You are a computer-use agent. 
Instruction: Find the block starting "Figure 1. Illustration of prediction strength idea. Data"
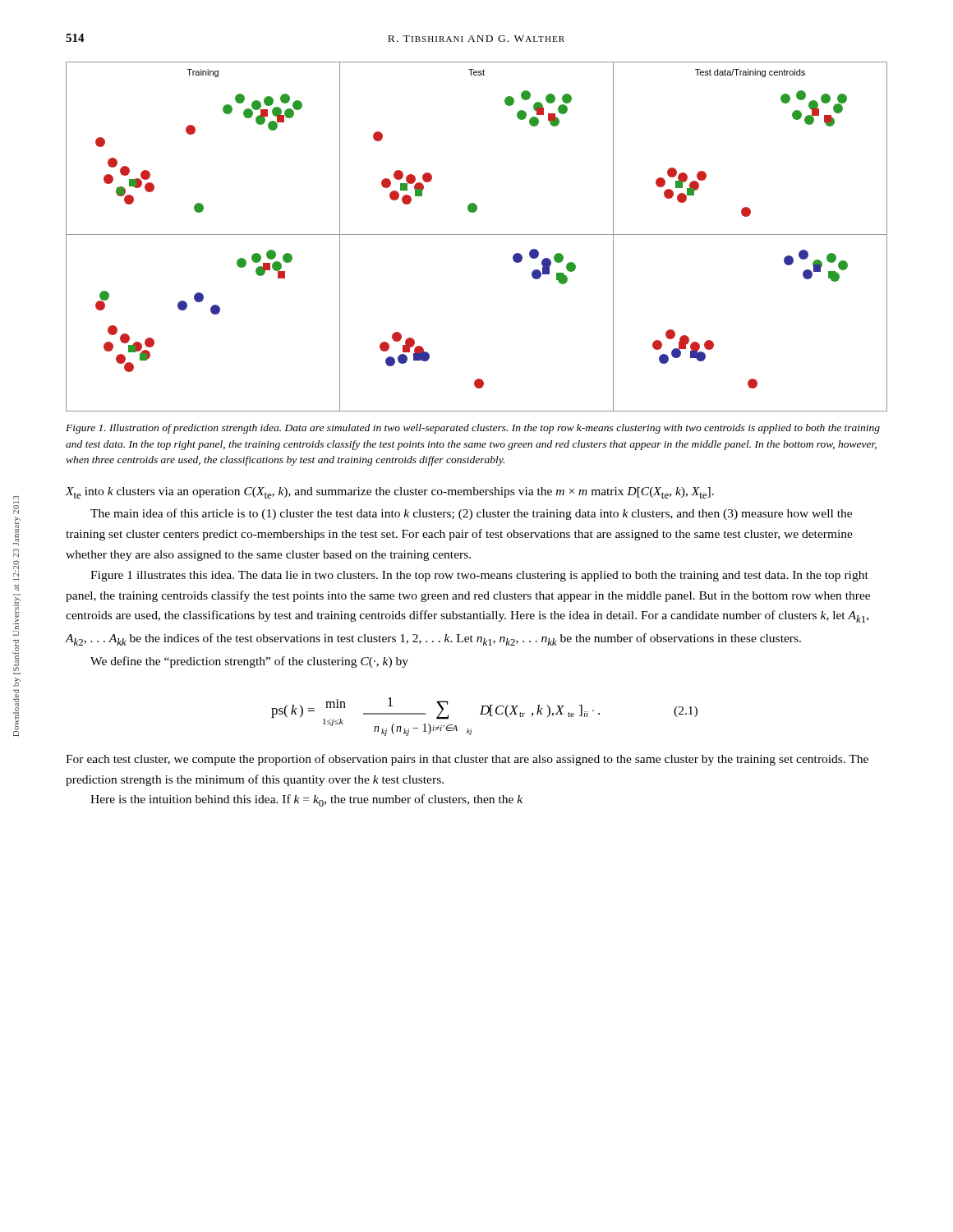(x=473, y=444)
